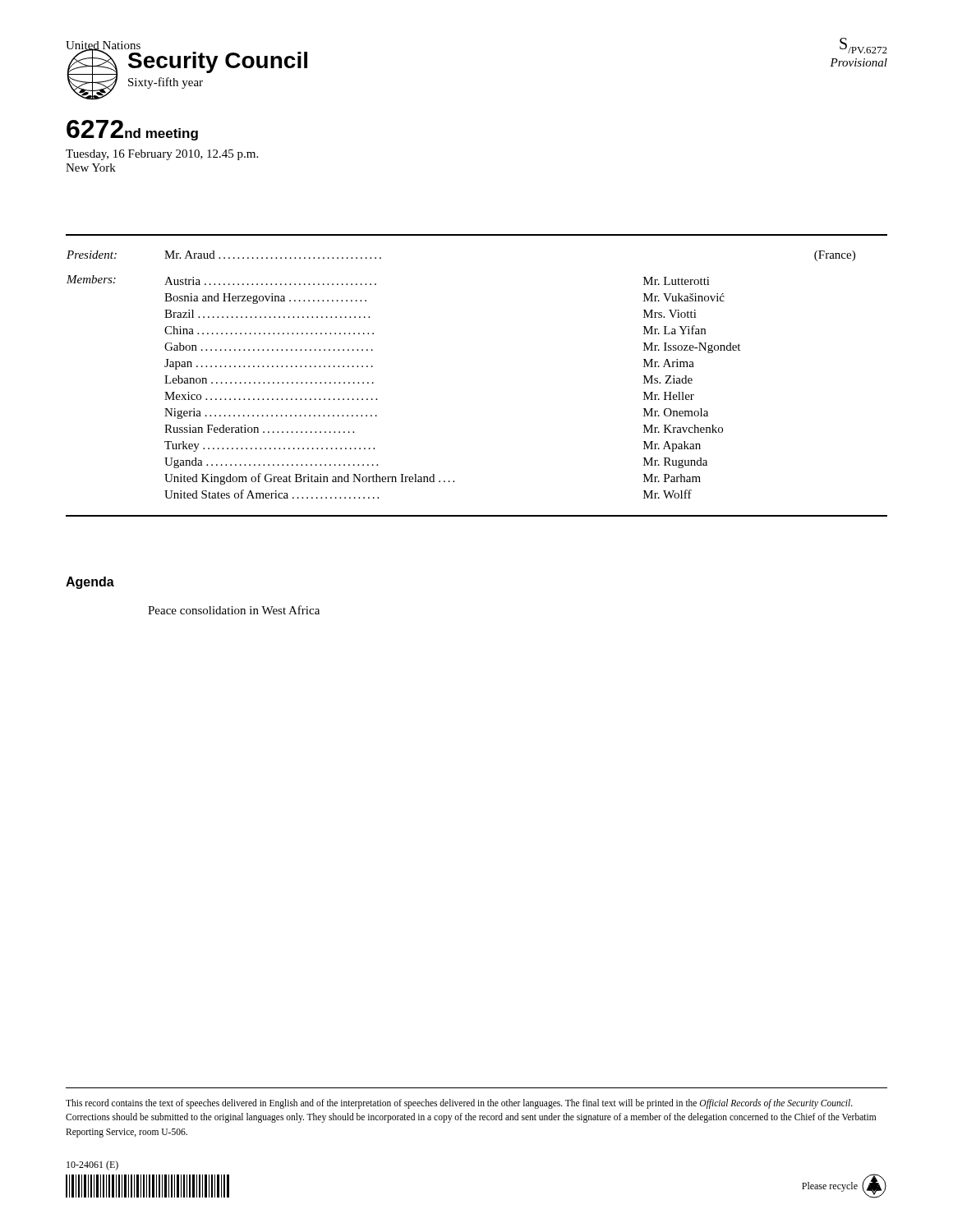This screenshot has width=953, height=1232.
Task: Locate the footnote containing "This record contains the text of"
Action: [x=476, y=1118]
